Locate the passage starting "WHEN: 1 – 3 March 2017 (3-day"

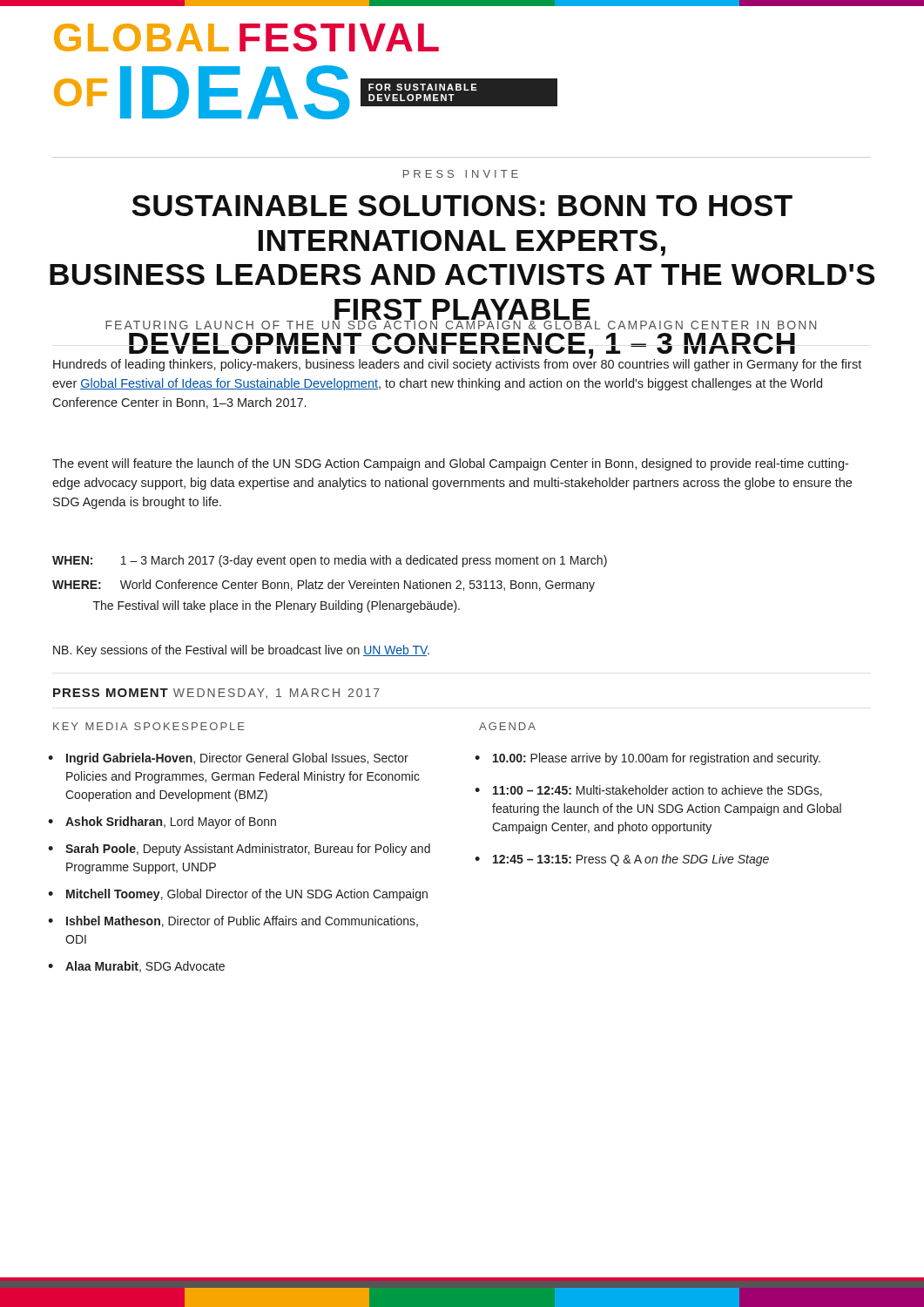[x=462, y=584]
